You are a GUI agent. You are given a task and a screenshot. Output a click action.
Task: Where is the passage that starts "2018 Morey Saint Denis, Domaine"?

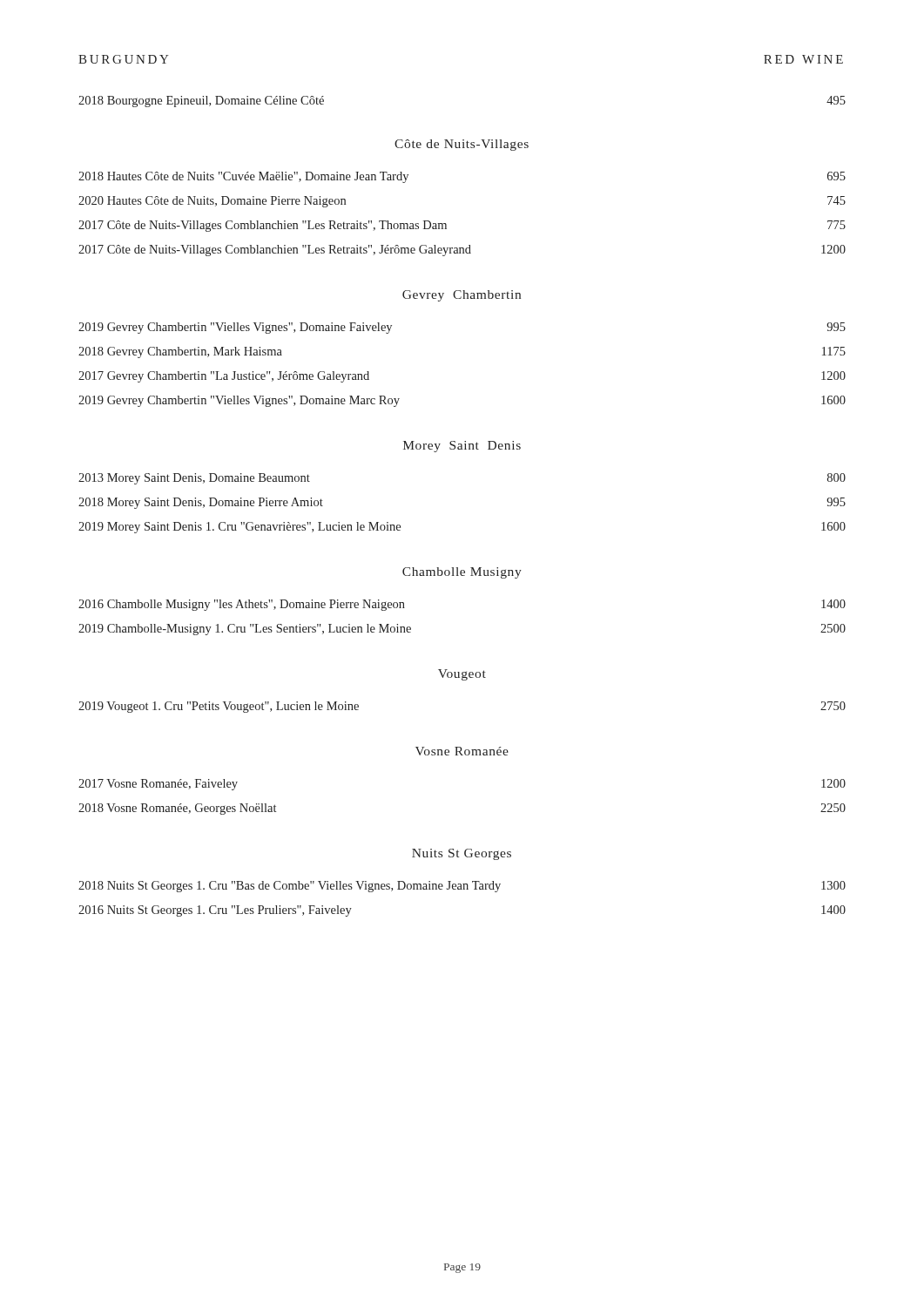click(x=200, y=503)
